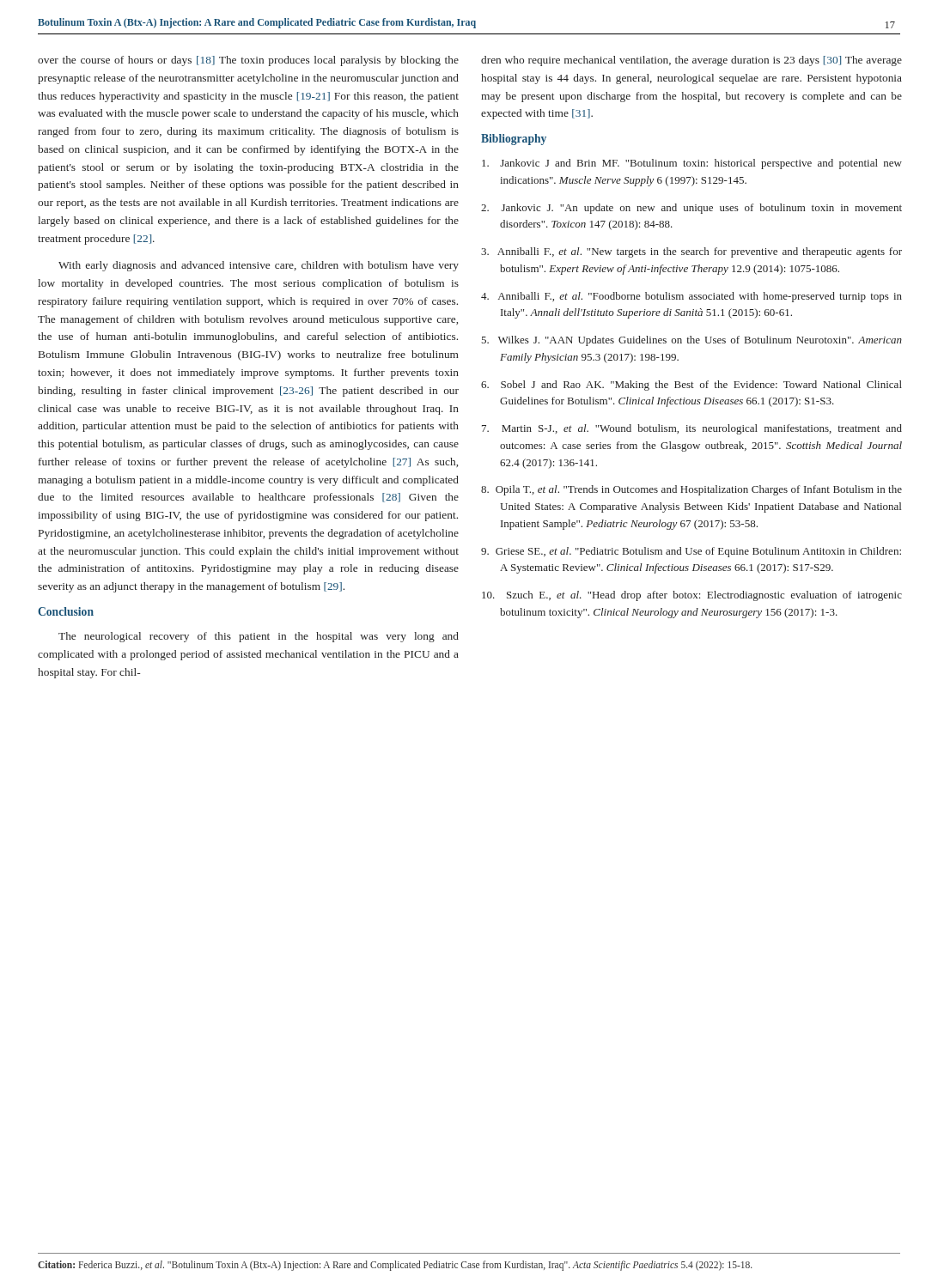Navigate to the element starting "The neurological recovery of this patient"
Screen dimensions: 1288x938
tap(248, 654)
